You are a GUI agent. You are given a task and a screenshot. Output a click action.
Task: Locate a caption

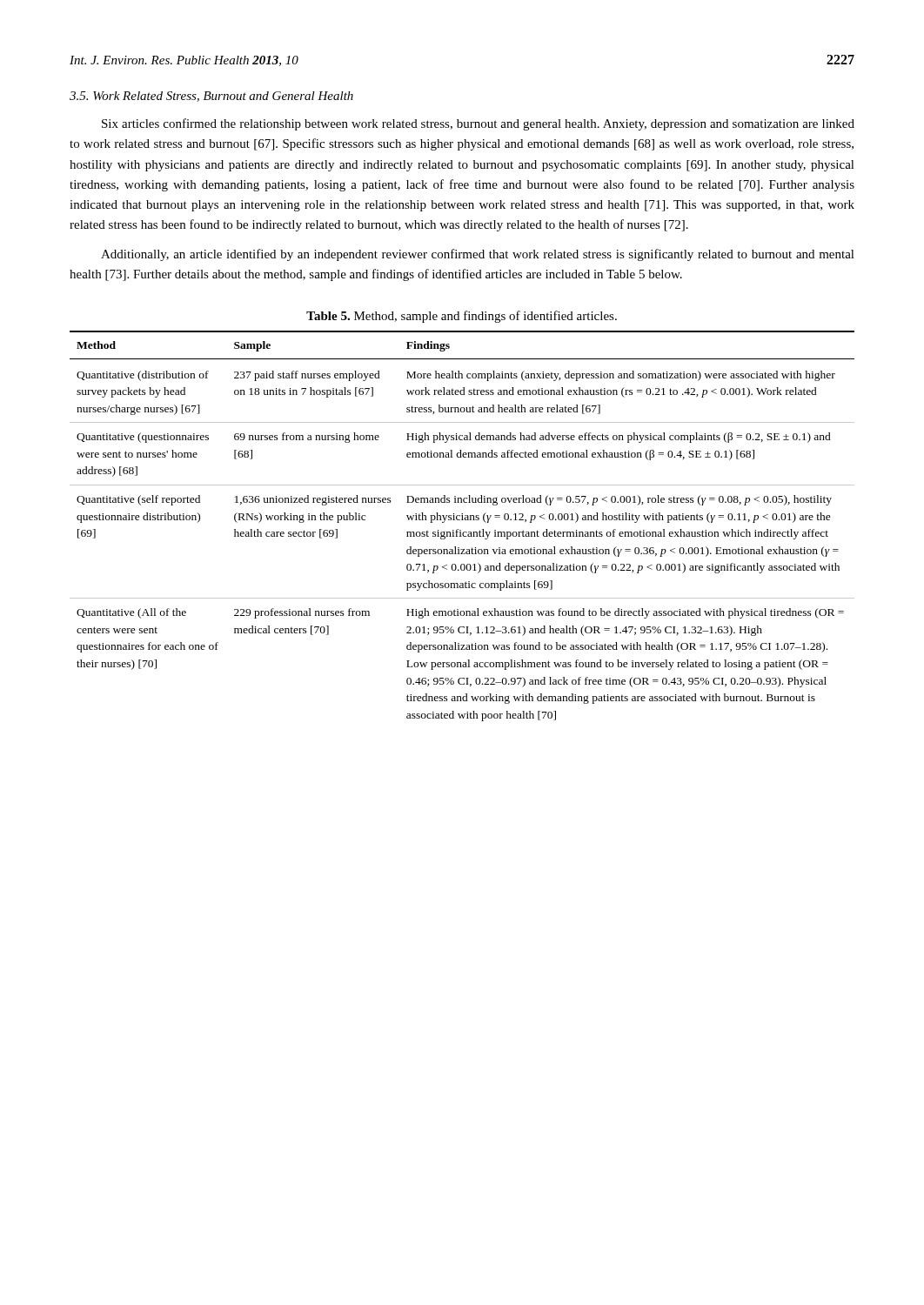462,316
